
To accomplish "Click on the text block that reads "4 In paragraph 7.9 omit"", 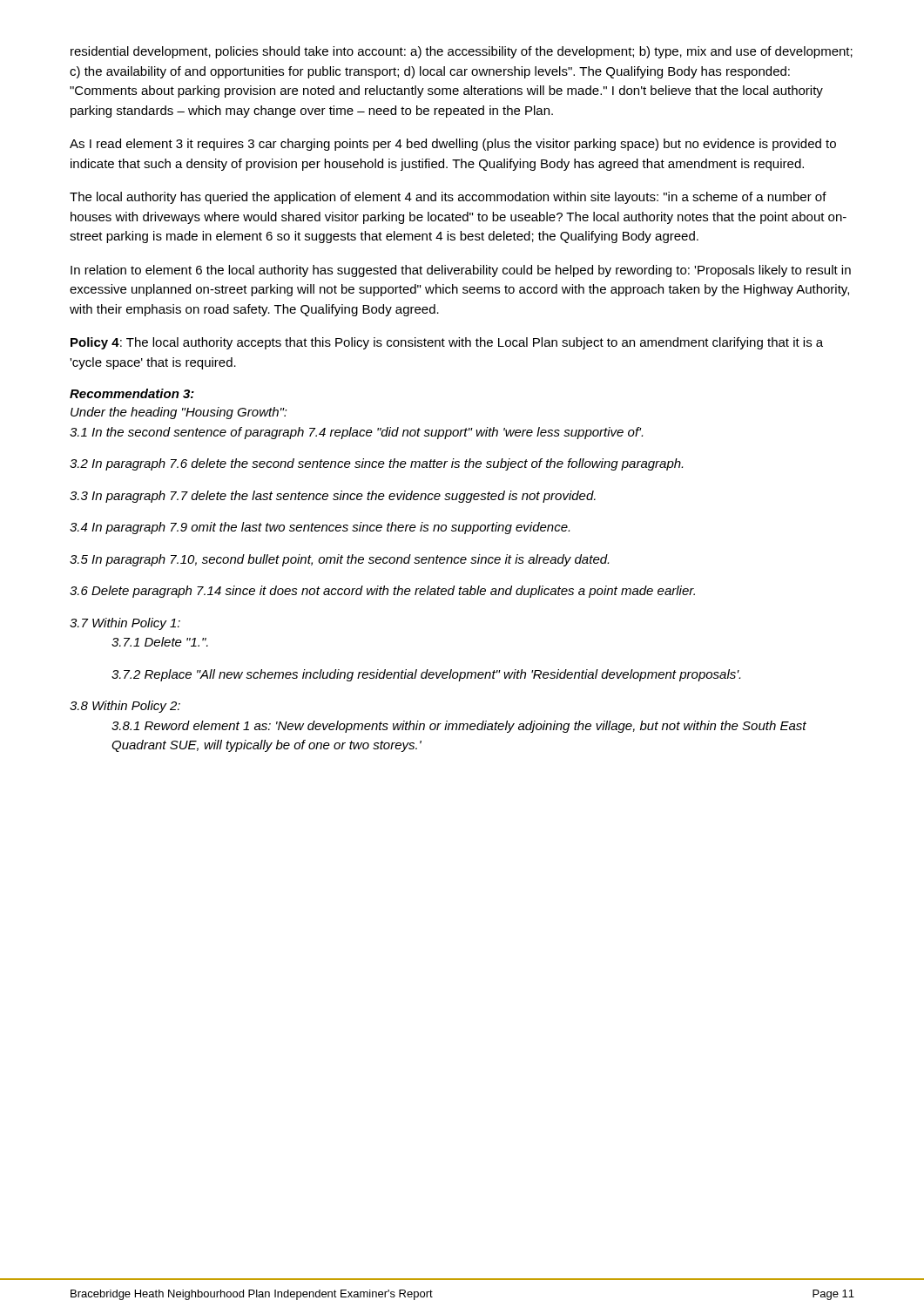I will pos(321,527).
